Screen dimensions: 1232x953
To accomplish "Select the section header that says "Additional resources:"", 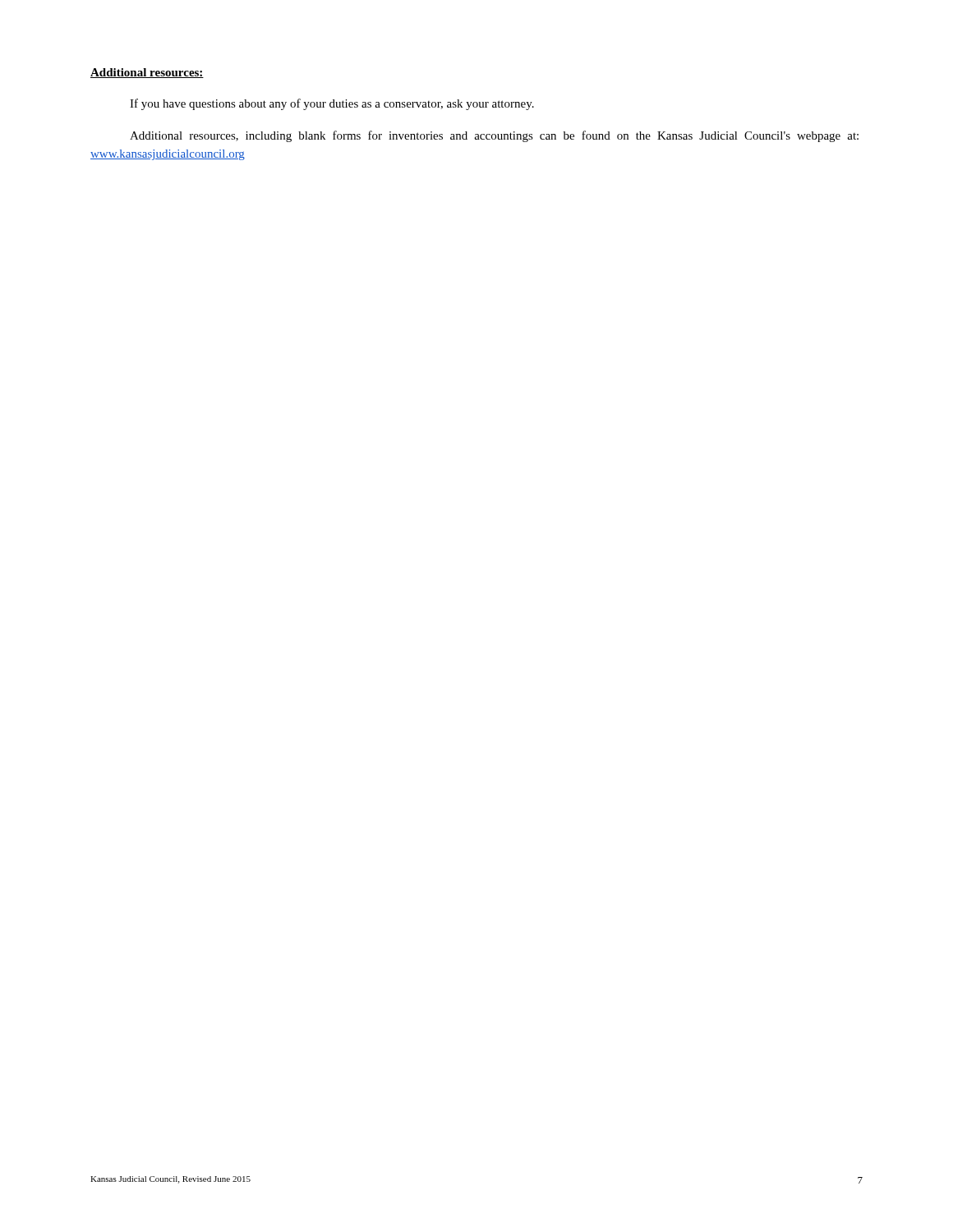I will coord(147,72).
